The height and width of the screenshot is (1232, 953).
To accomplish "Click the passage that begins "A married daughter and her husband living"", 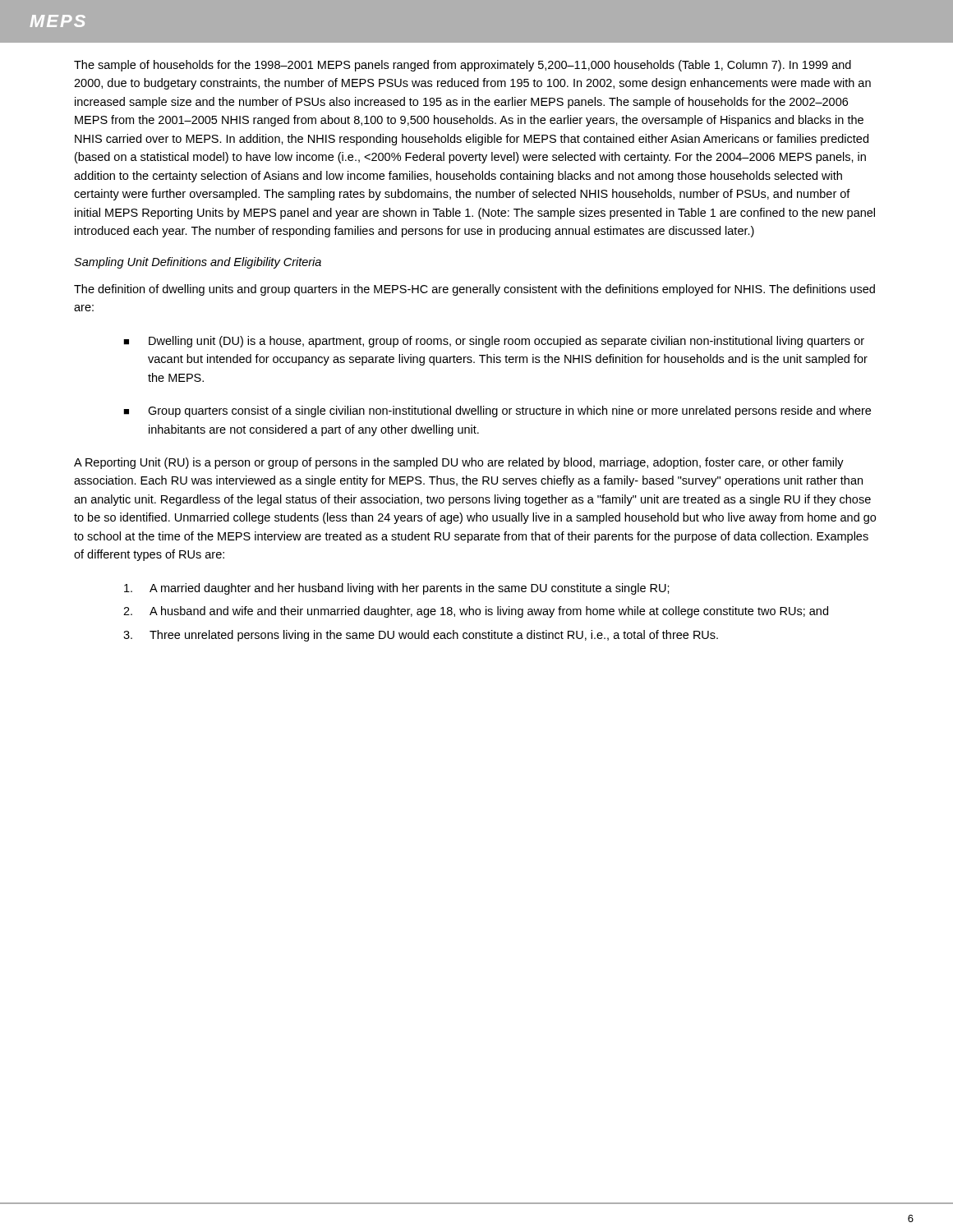I will tap(397, 588).
